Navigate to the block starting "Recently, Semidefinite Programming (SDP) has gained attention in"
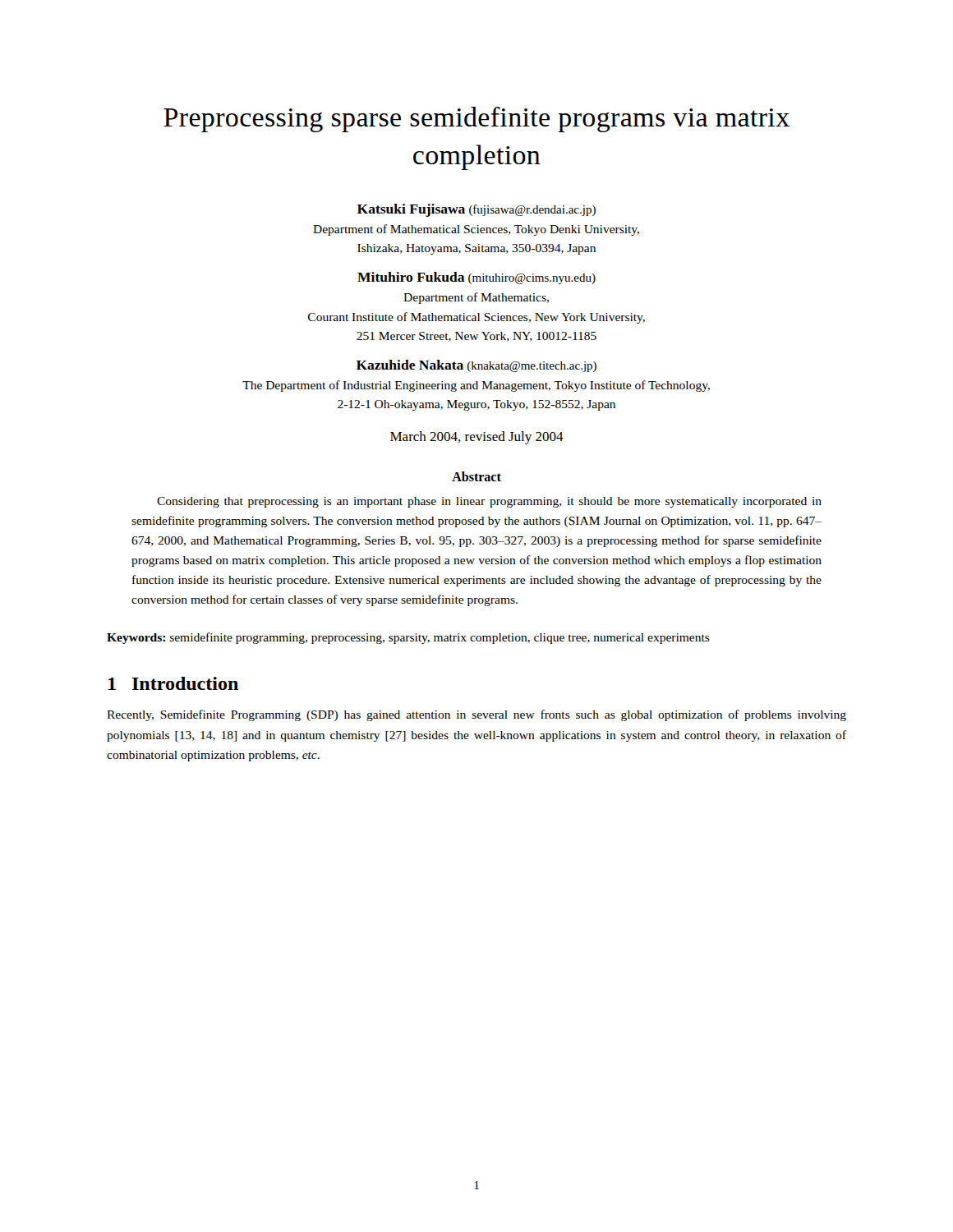 tap(476, 734)
